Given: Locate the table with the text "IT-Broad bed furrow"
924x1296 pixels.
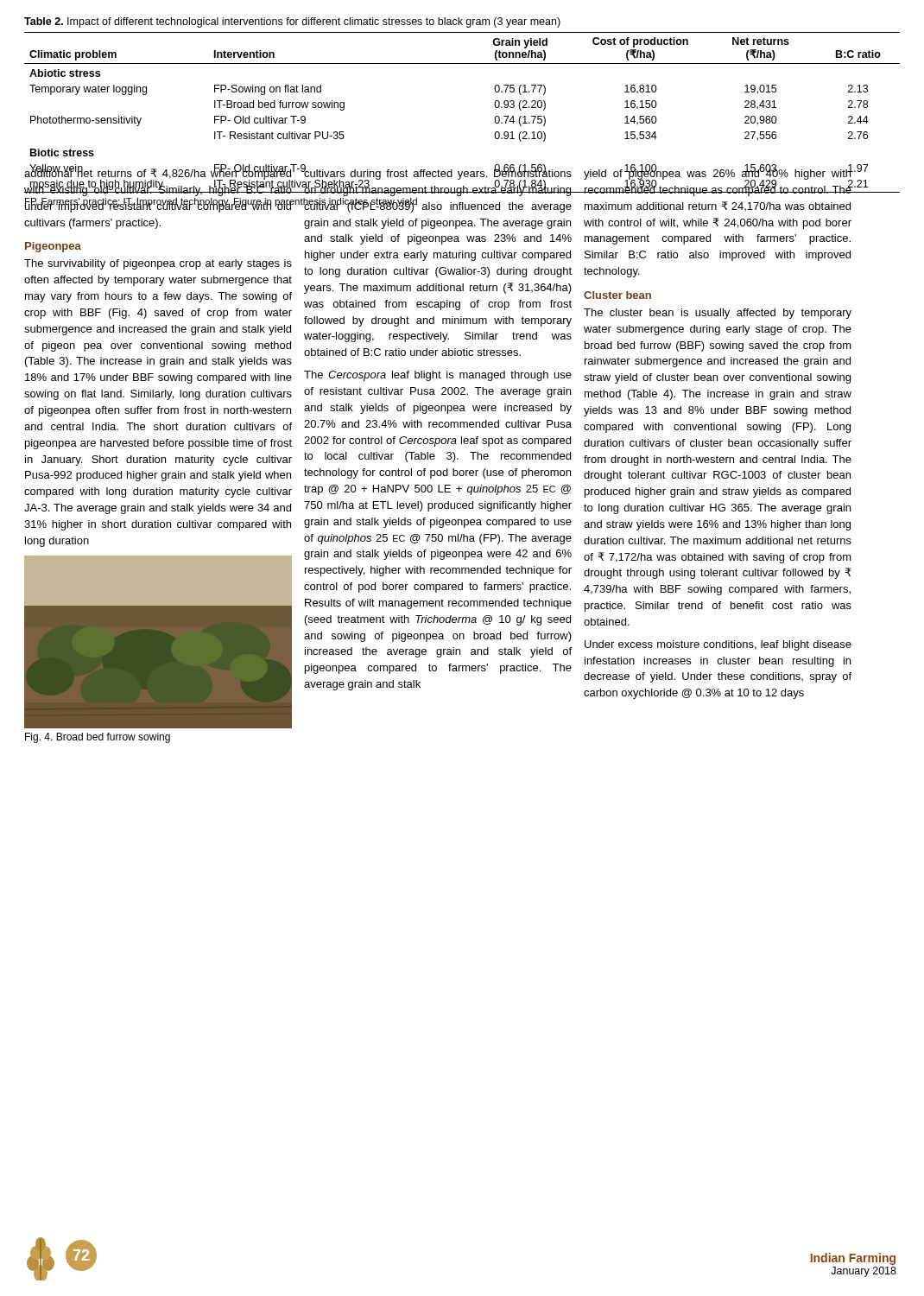Looking at the screenshot, I should click(462, 112).
